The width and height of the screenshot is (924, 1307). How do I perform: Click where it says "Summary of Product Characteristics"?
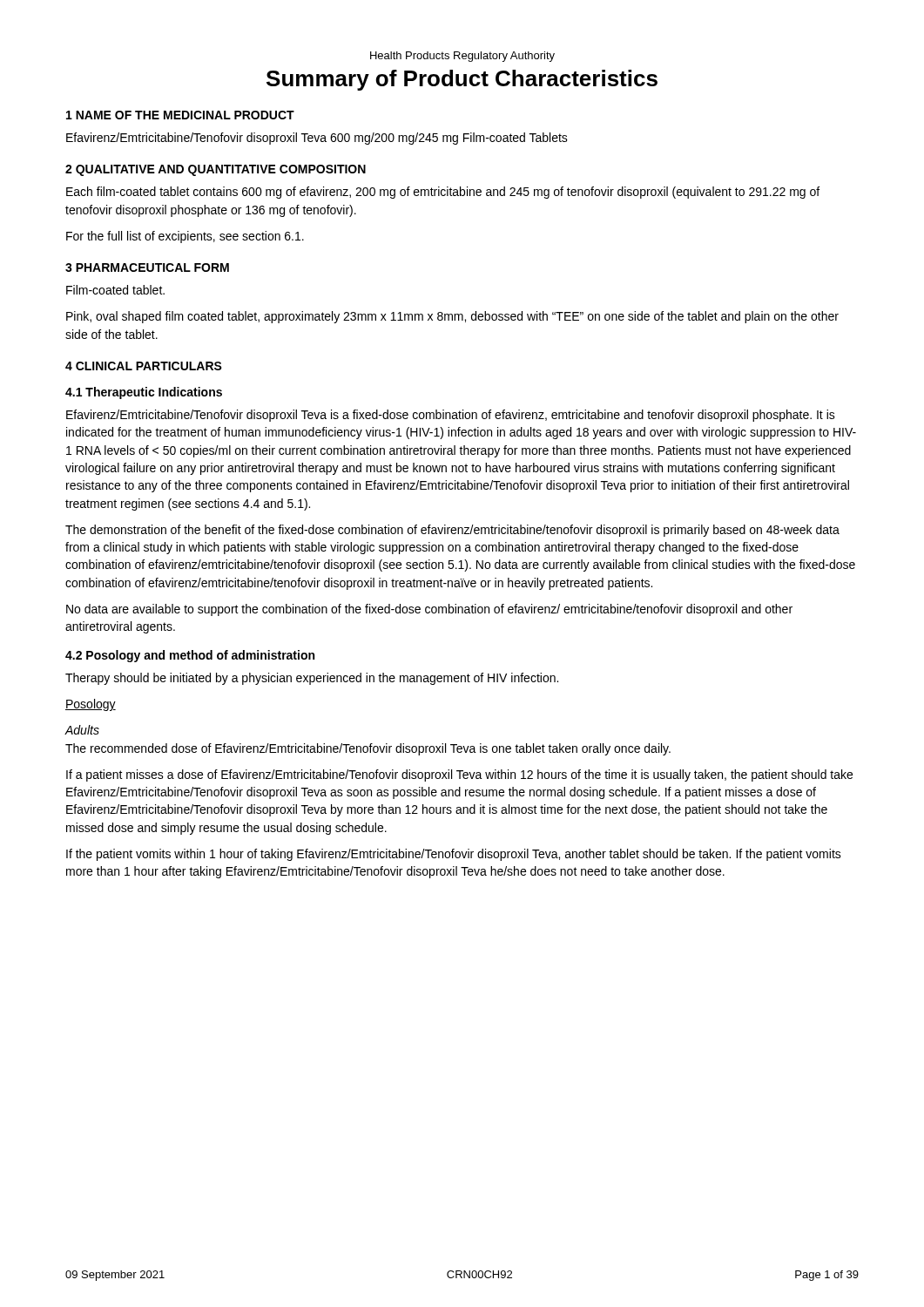coord(462,78)
